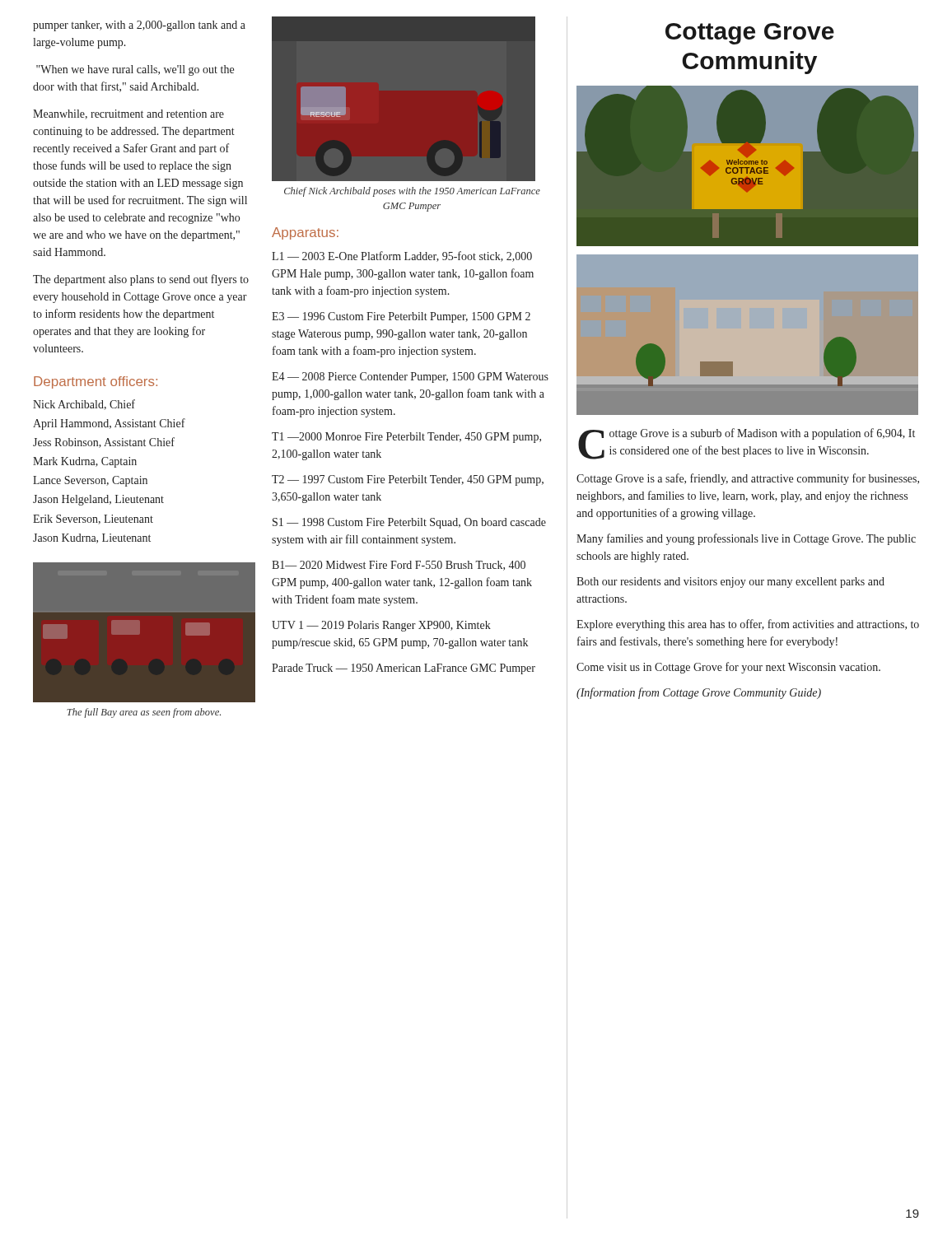Find "The full Bay area as seen from above." on this page
This screenshot has width=952, height=1235.
pos(144,712)
